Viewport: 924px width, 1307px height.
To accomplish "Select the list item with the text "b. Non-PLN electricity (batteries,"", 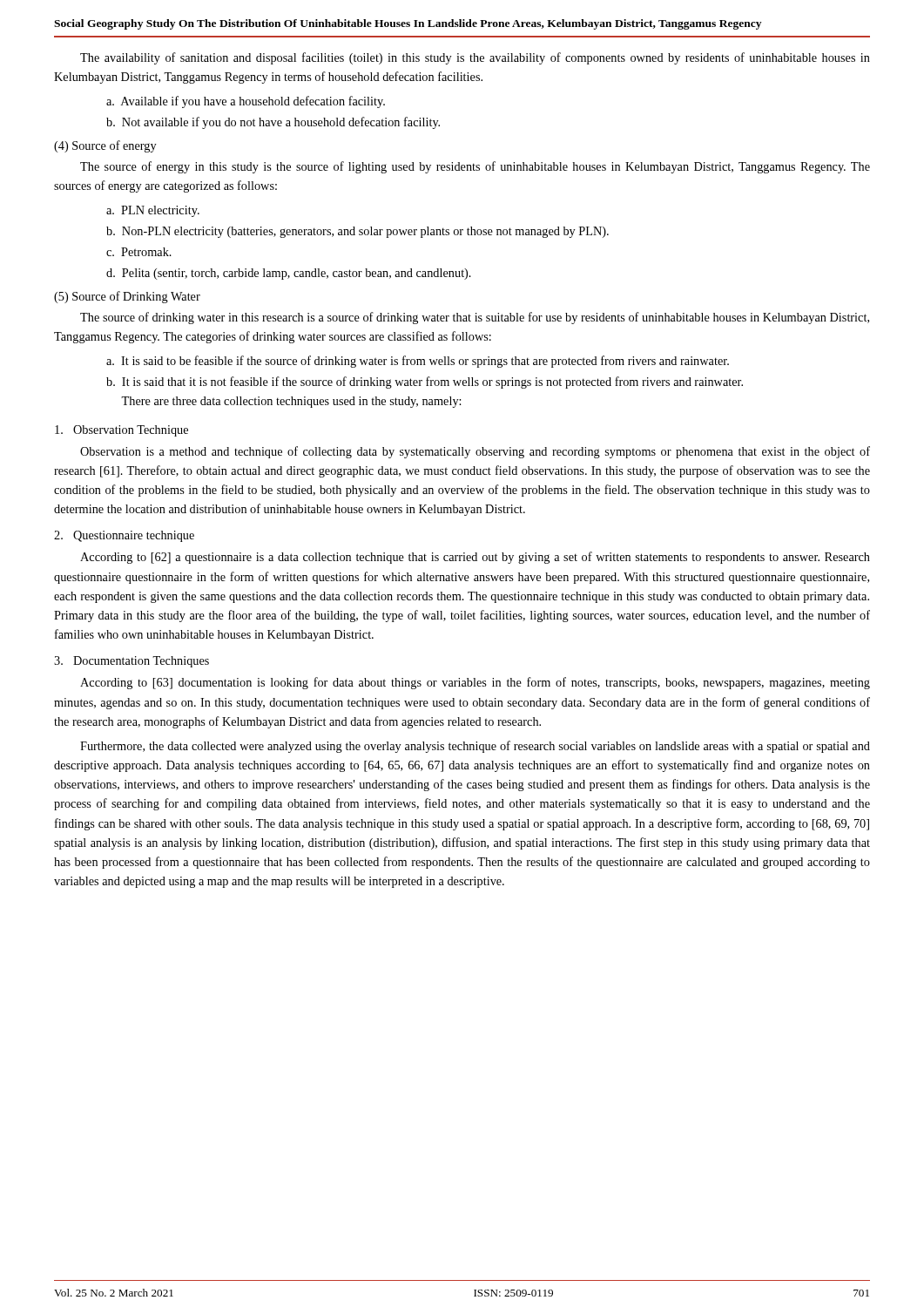I will click(x=358, y=231).
